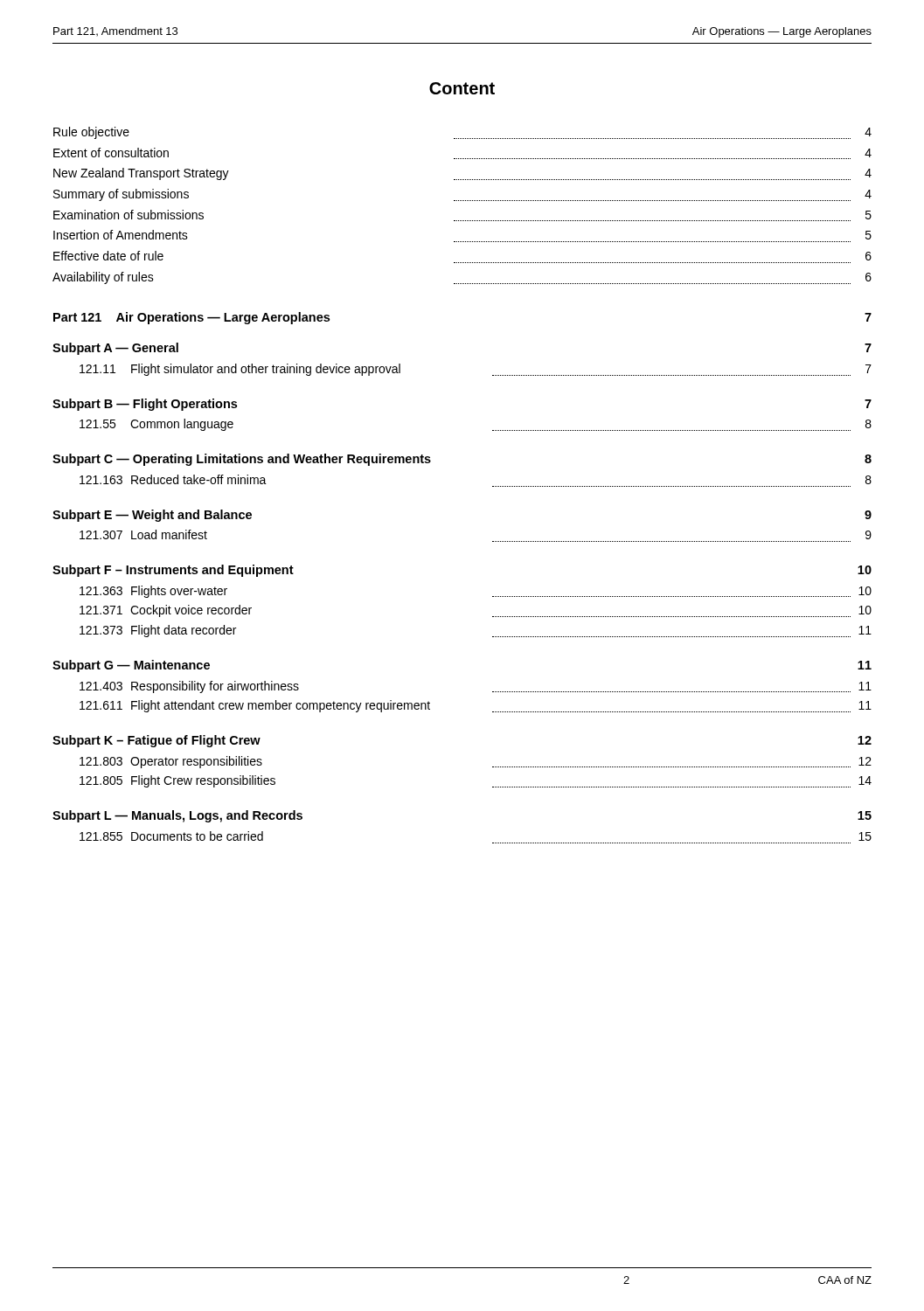Image resolution: width=924 pixels, height=1311 pixels.
Task: Point to the text starting "Effective date of rule 6"
Action: pyautogui.click(x=462, y=257)
